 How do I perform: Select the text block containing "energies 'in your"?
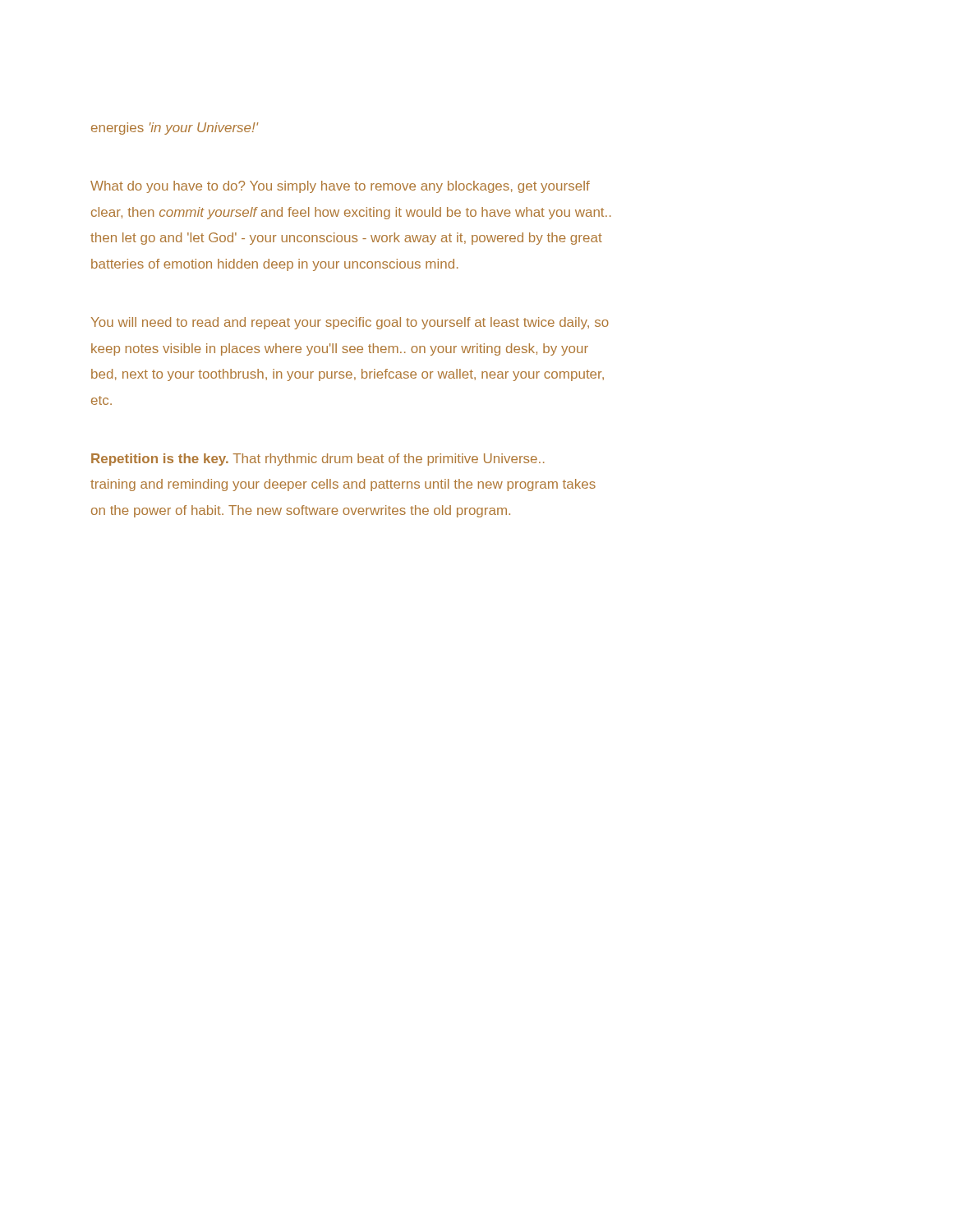(x=174, y=128)
